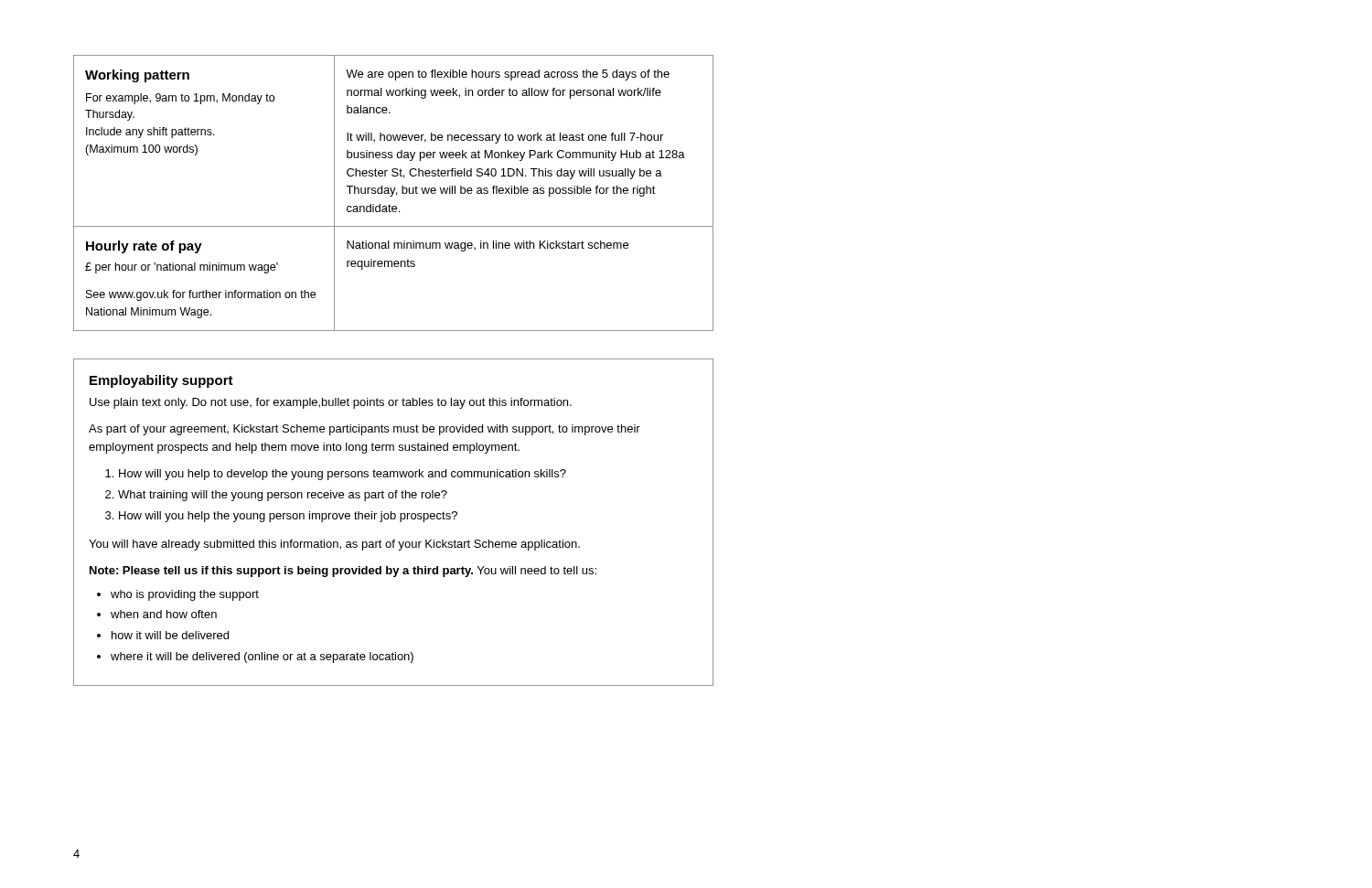
Task: Select the text block that says "You will have already submitted"
Action: coord(335,543)
